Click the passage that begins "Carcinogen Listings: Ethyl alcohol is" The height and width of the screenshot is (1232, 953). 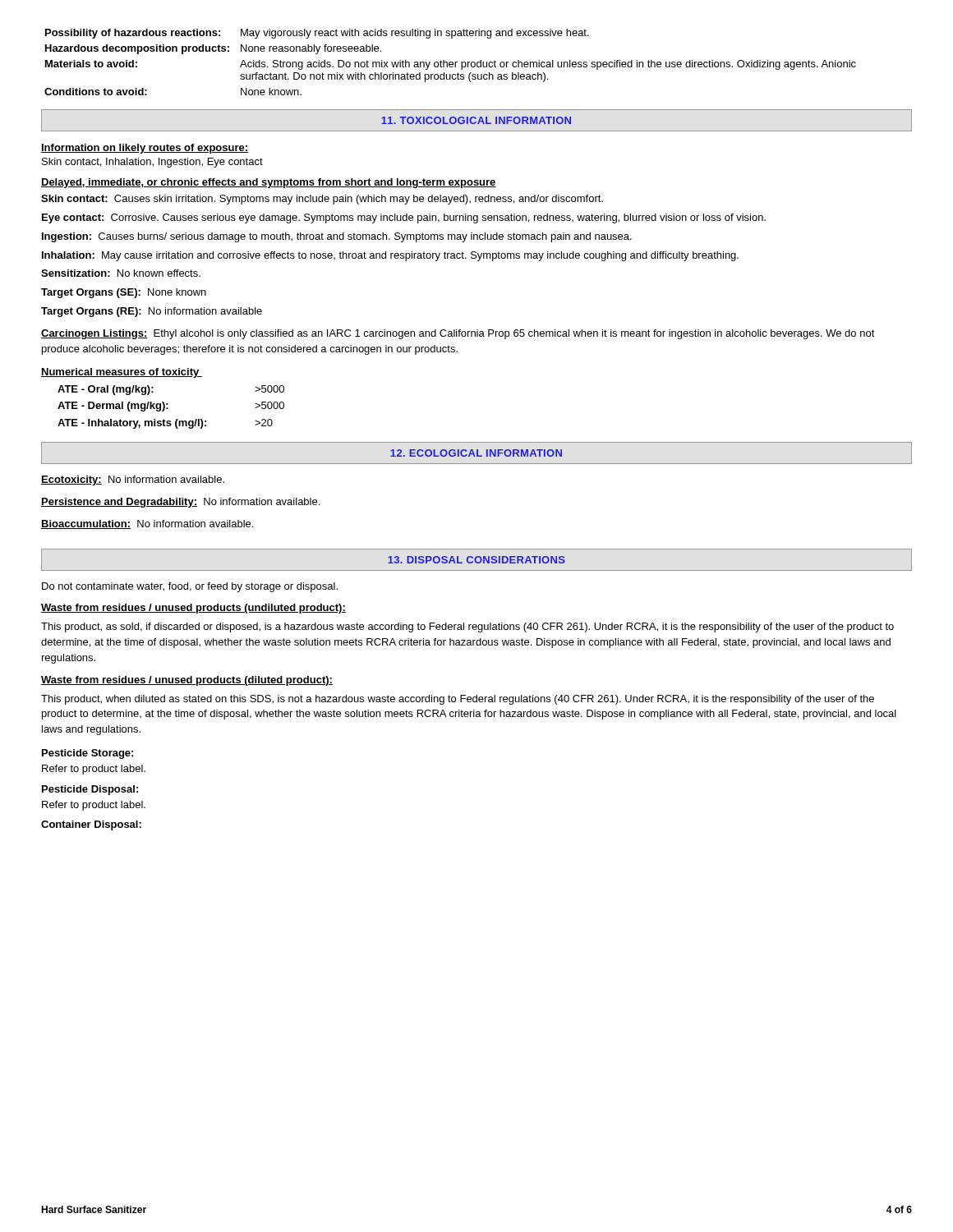pyautogui.click(x=476, y=341)
